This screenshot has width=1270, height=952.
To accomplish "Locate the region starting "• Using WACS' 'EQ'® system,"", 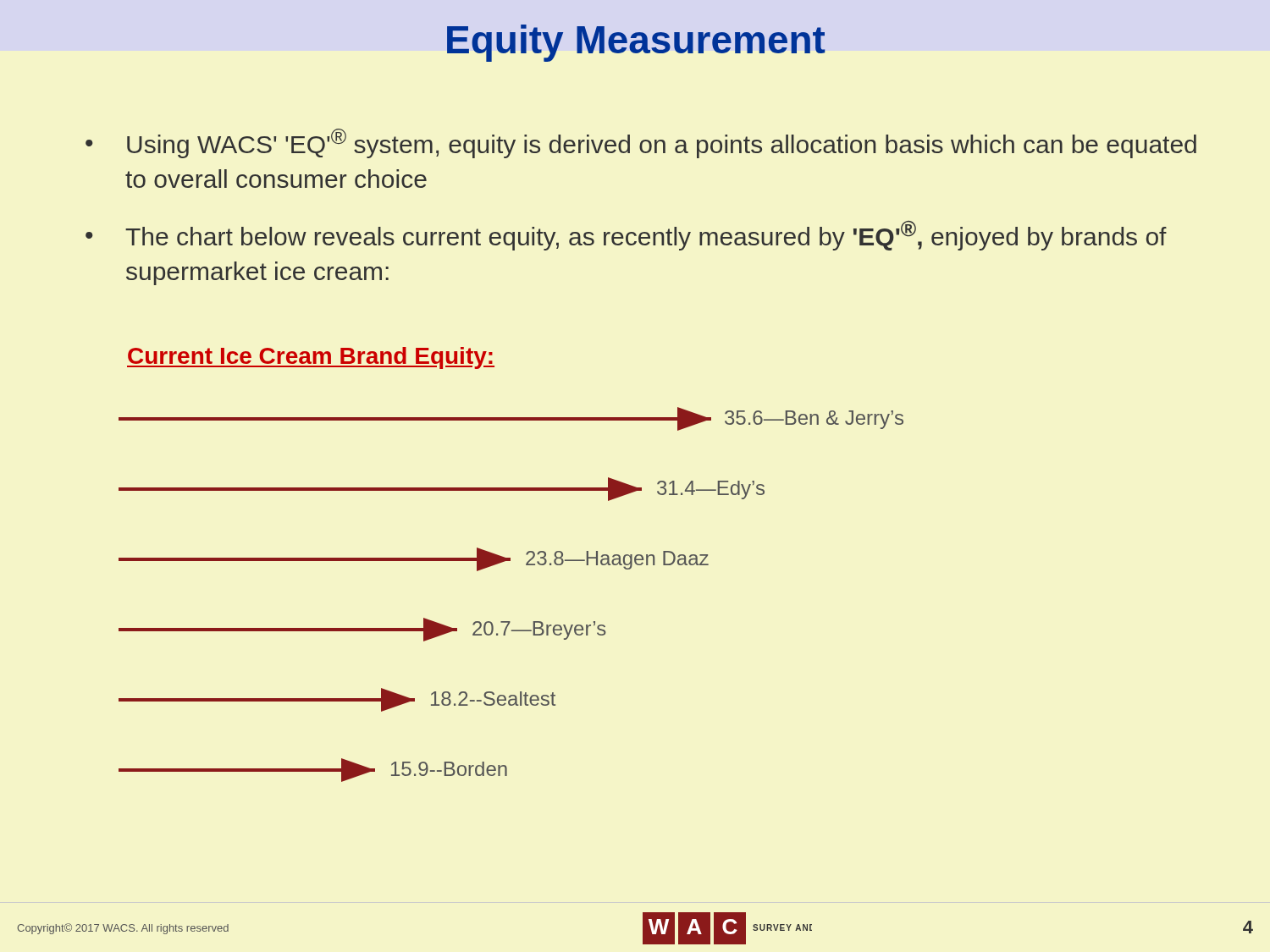I will pos(644,160).
